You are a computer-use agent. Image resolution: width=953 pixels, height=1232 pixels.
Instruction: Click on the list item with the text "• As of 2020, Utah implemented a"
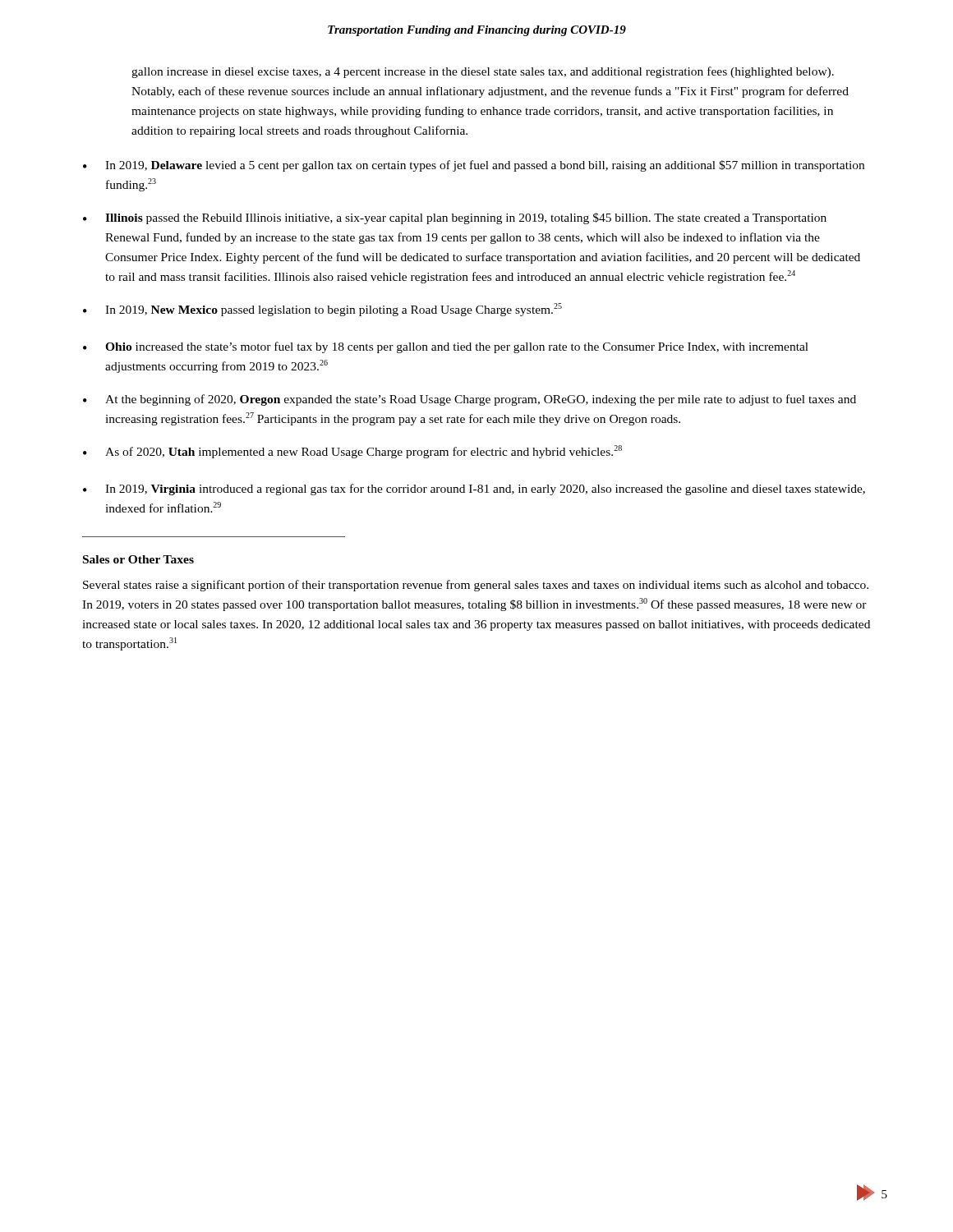pos(476,454)
